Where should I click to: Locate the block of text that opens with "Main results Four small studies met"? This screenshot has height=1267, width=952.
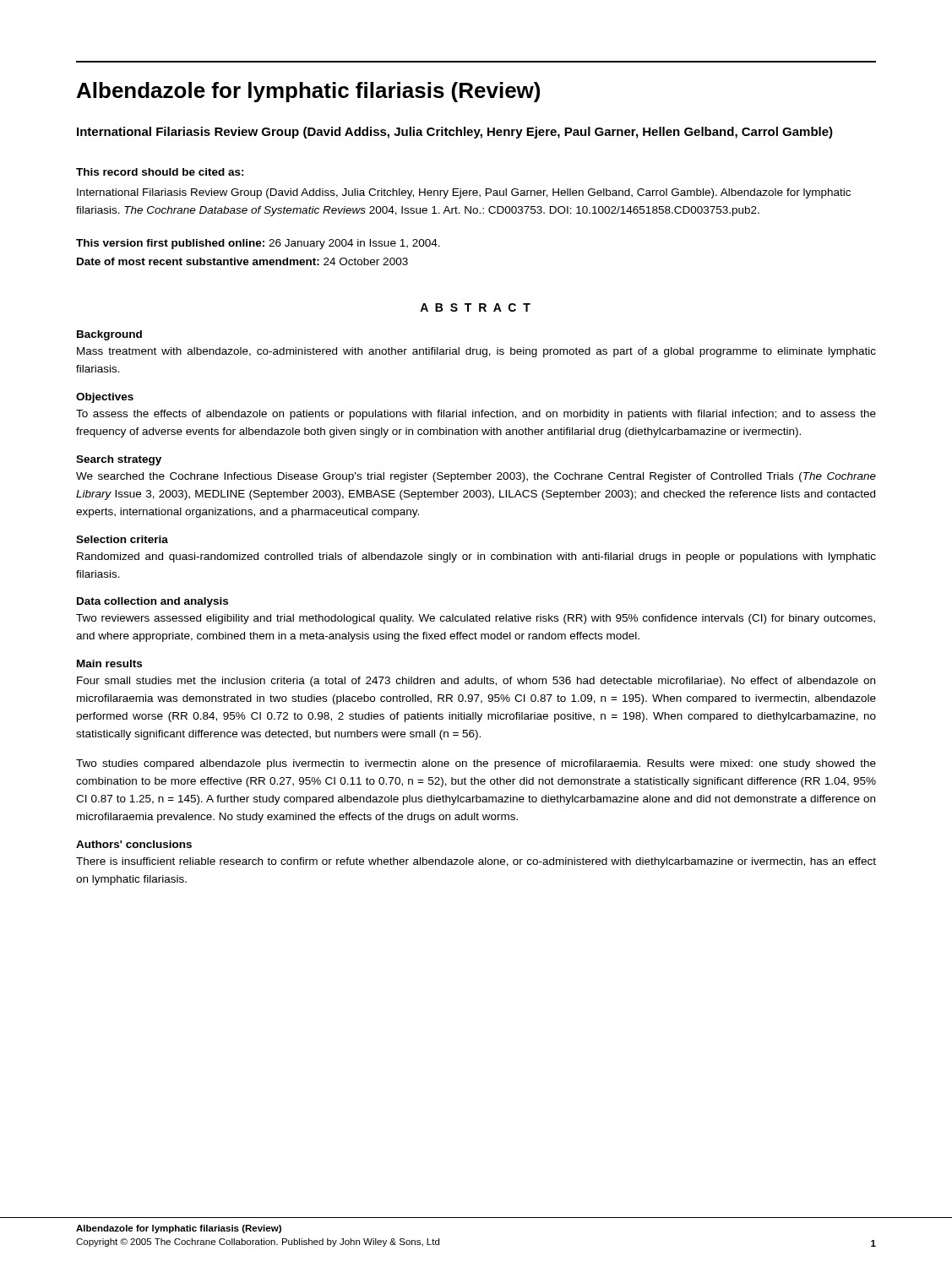coord(476,700)
